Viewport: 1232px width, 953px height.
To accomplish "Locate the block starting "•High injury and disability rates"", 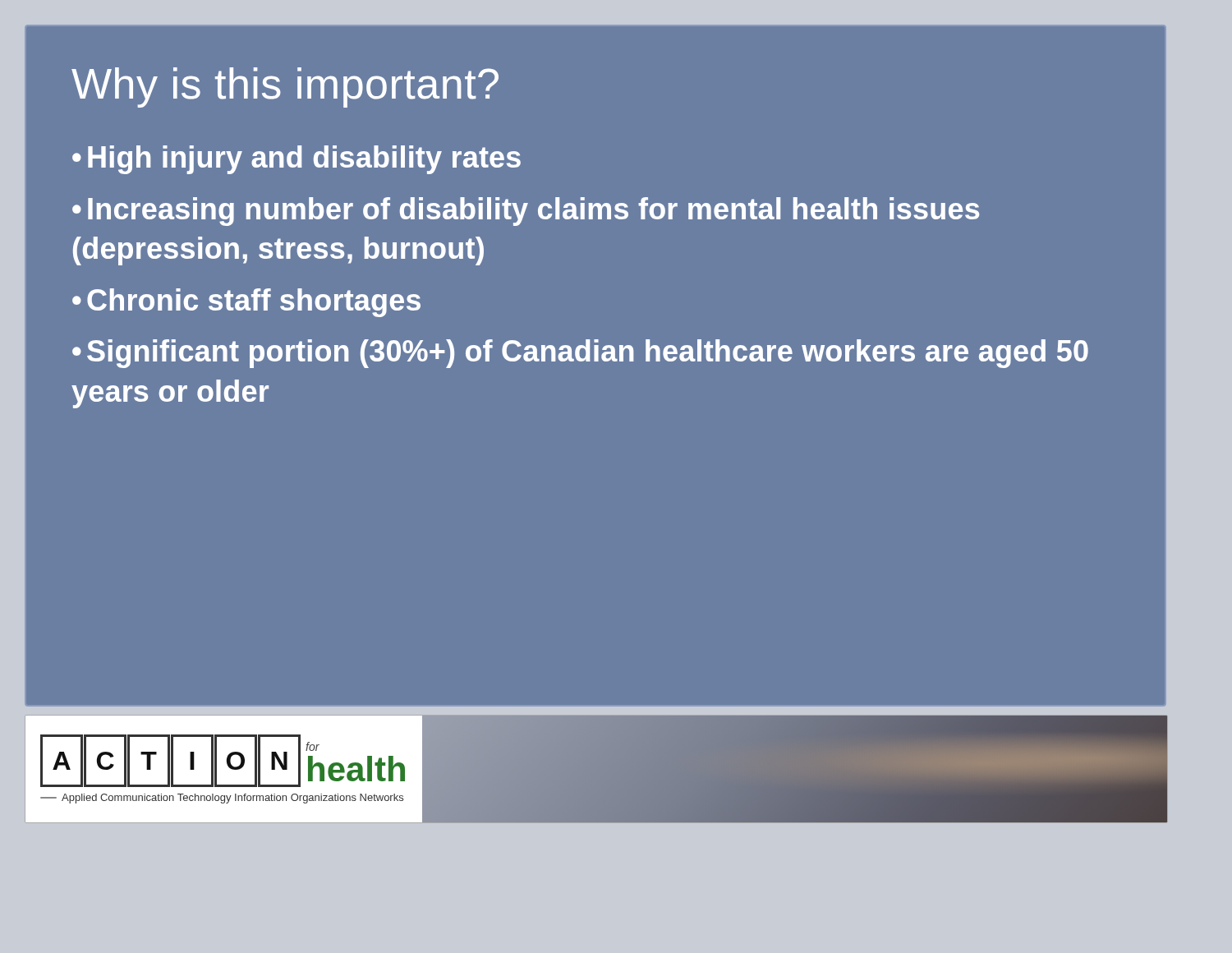I will coord(297,160).
